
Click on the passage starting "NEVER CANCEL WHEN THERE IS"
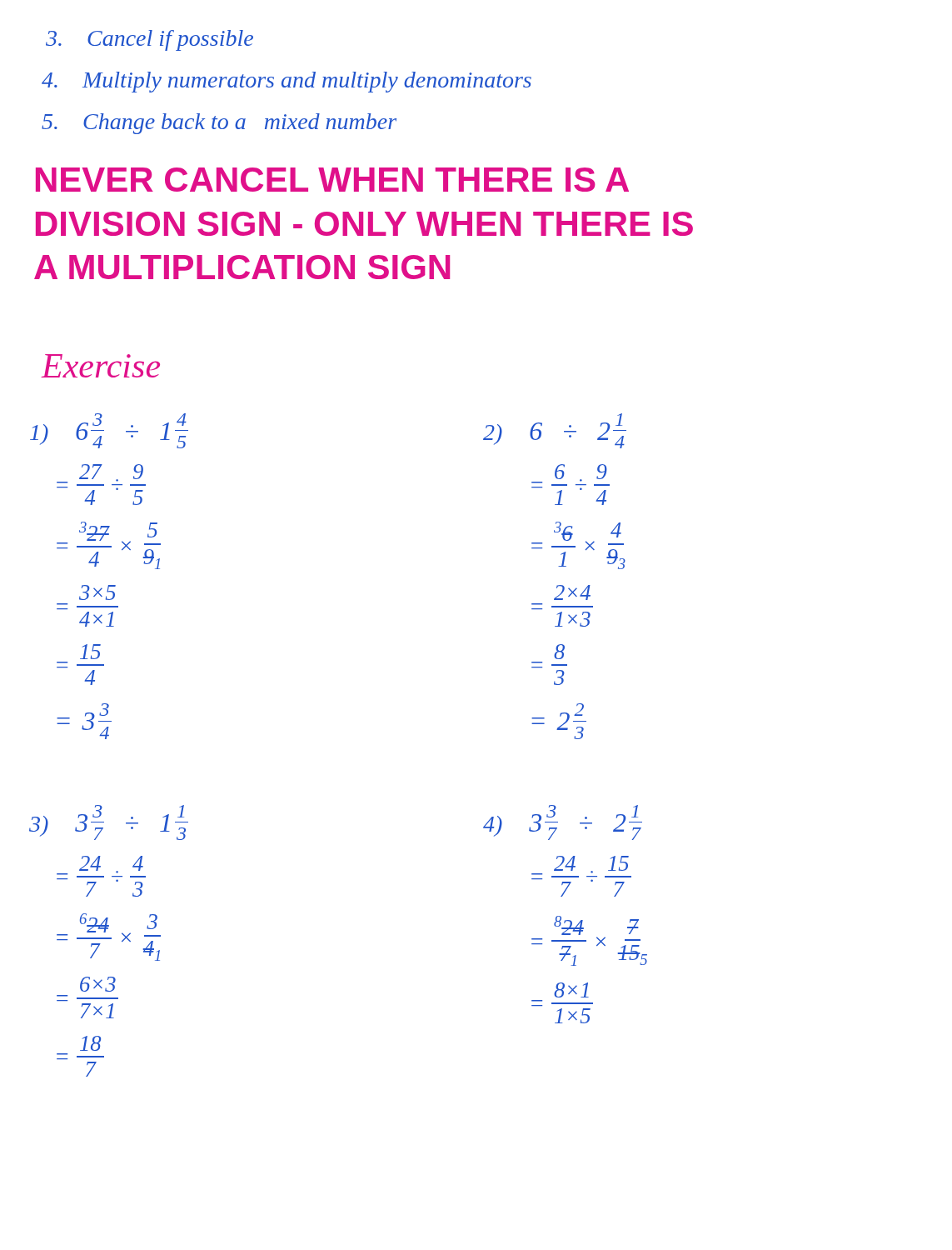(x=364, y=223)
